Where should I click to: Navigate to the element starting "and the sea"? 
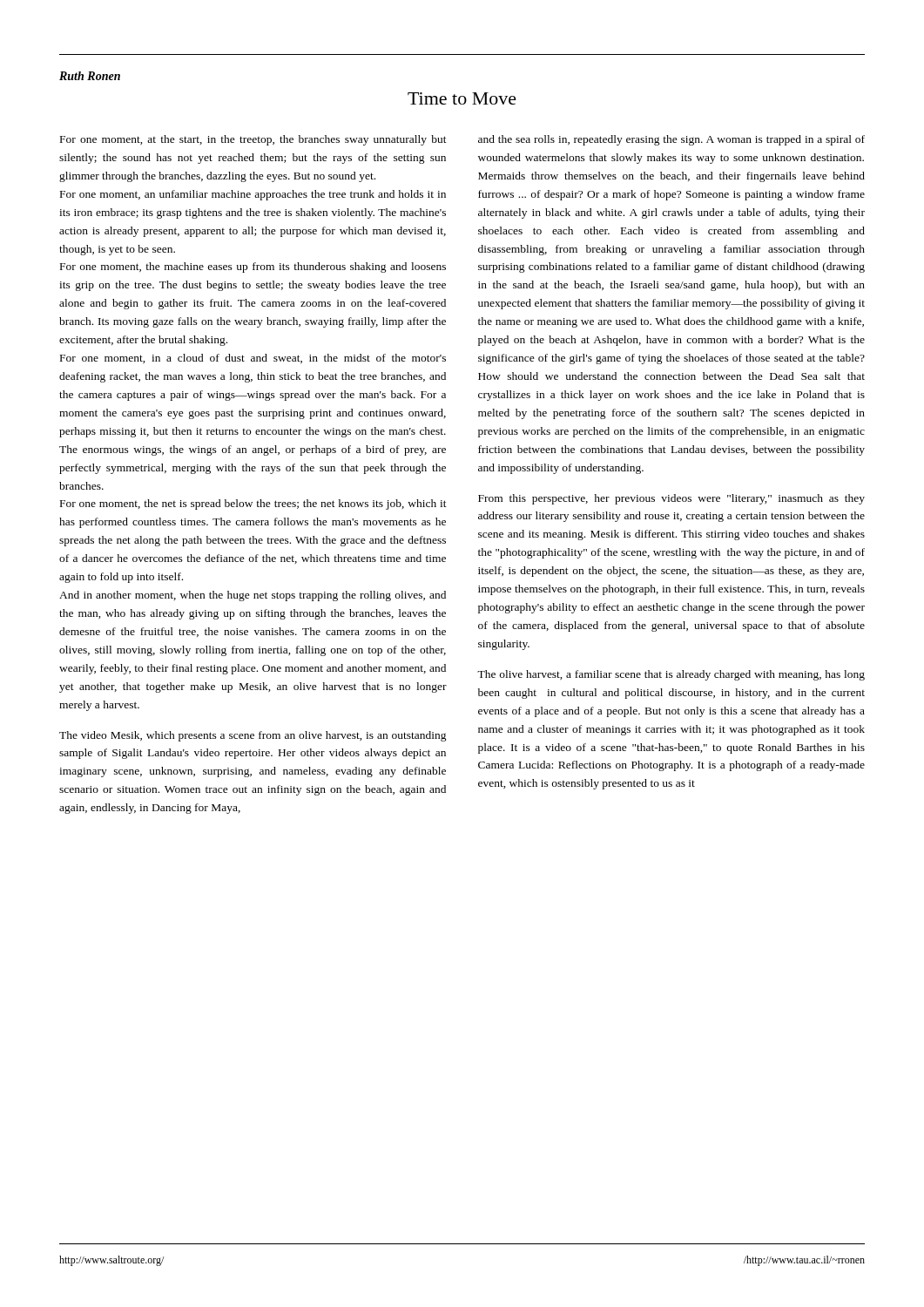(x=671, y=462)
